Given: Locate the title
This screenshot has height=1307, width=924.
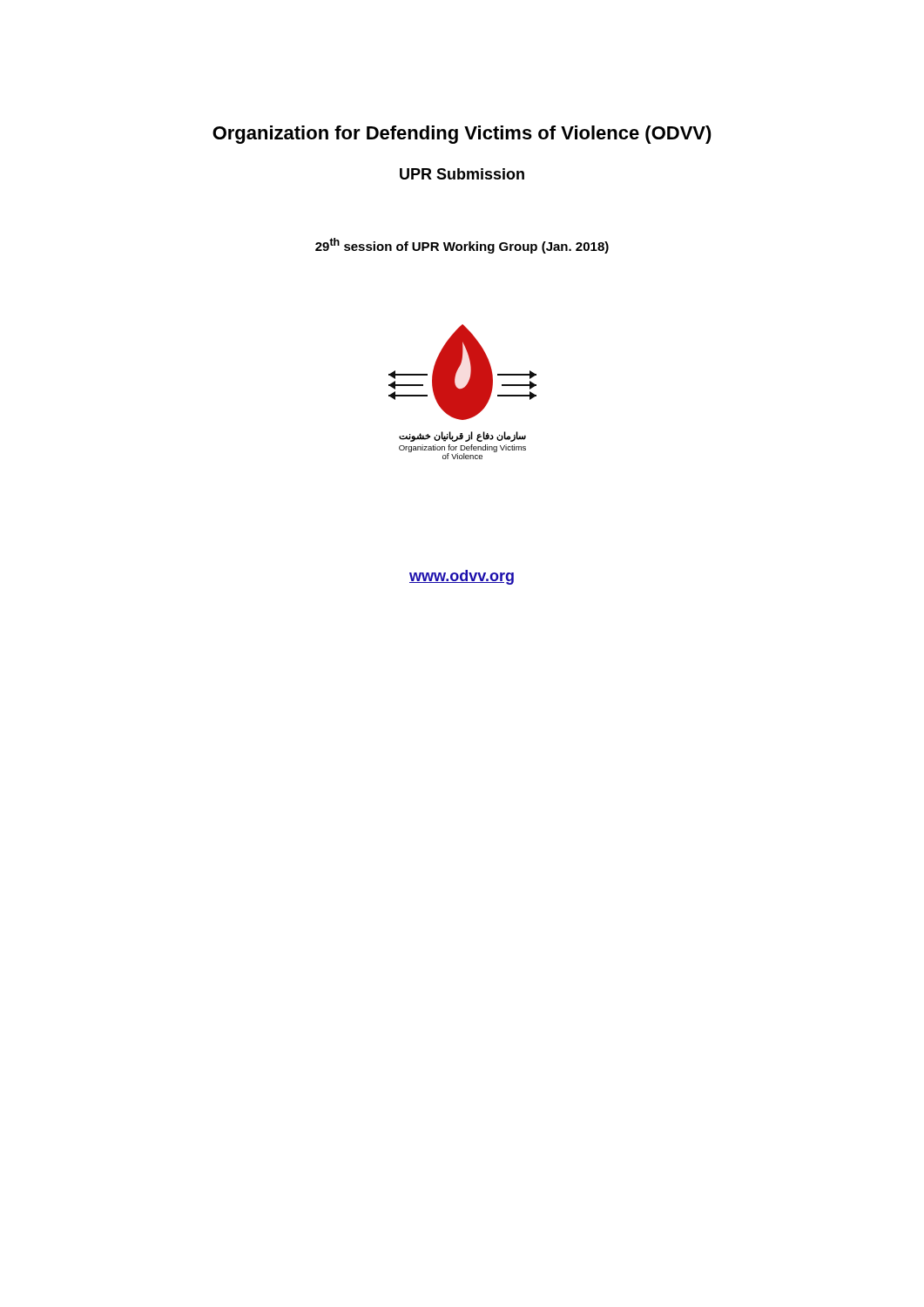Looking at the screenshot, I should coord(462,133).
